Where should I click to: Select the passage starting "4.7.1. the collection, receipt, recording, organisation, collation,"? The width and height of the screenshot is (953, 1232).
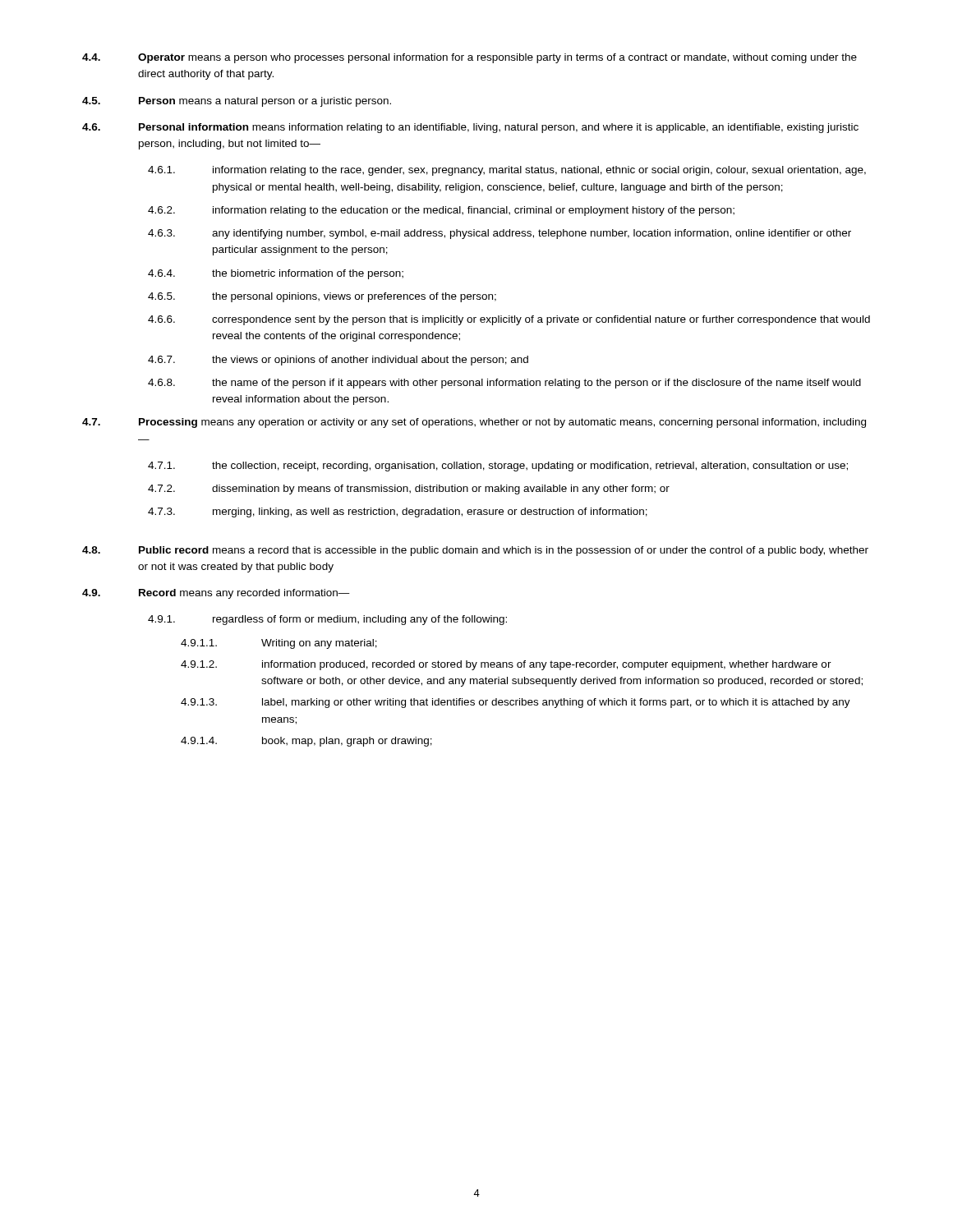coord(509,466)
